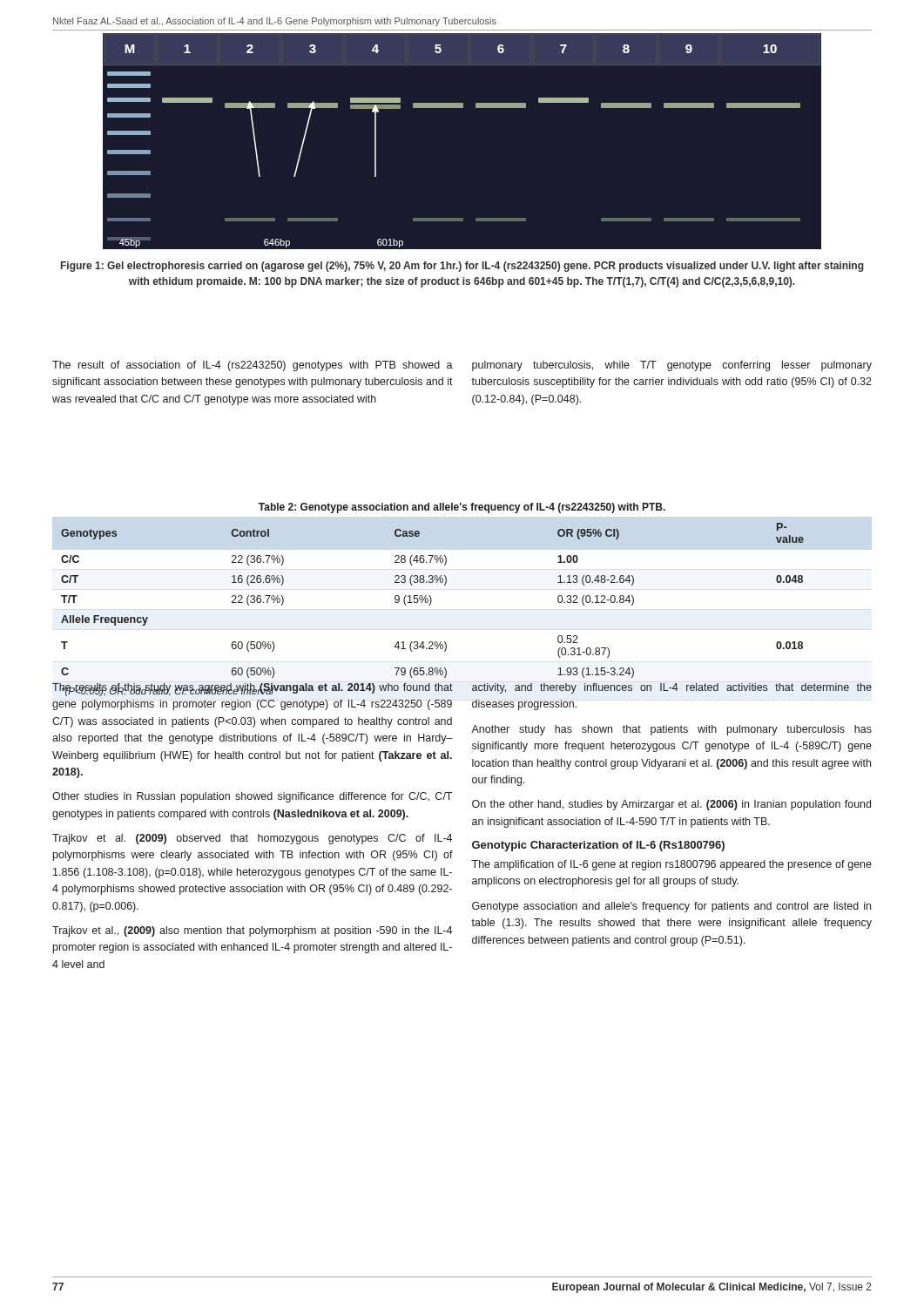Click on the text block containing "Other studies in Russian population"
Viewport: 924px width, 1307px height.
tap(252, 806)
